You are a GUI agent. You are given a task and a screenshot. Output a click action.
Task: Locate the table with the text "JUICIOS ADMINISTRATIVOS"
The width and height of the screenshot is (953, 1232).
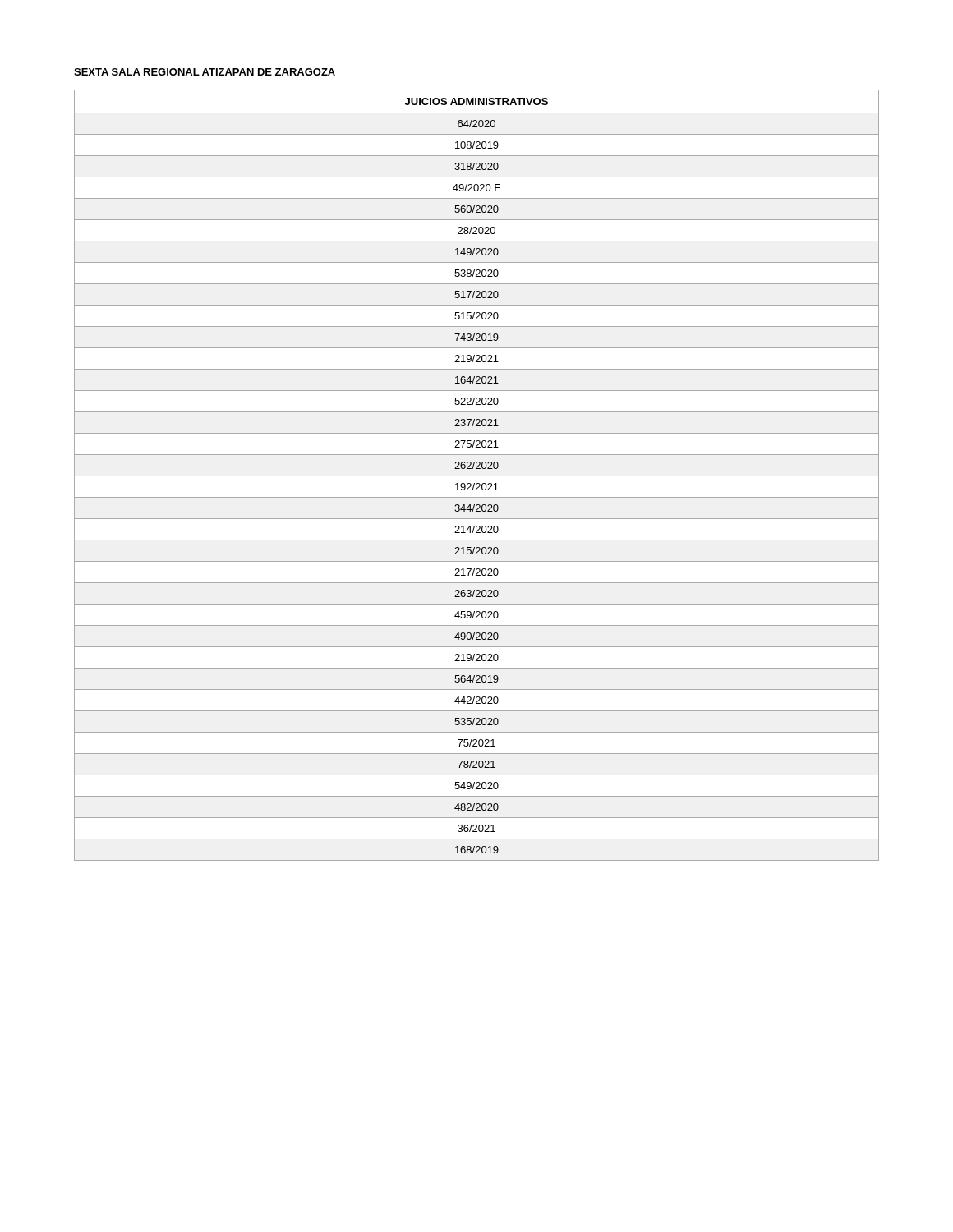point(476,475)
